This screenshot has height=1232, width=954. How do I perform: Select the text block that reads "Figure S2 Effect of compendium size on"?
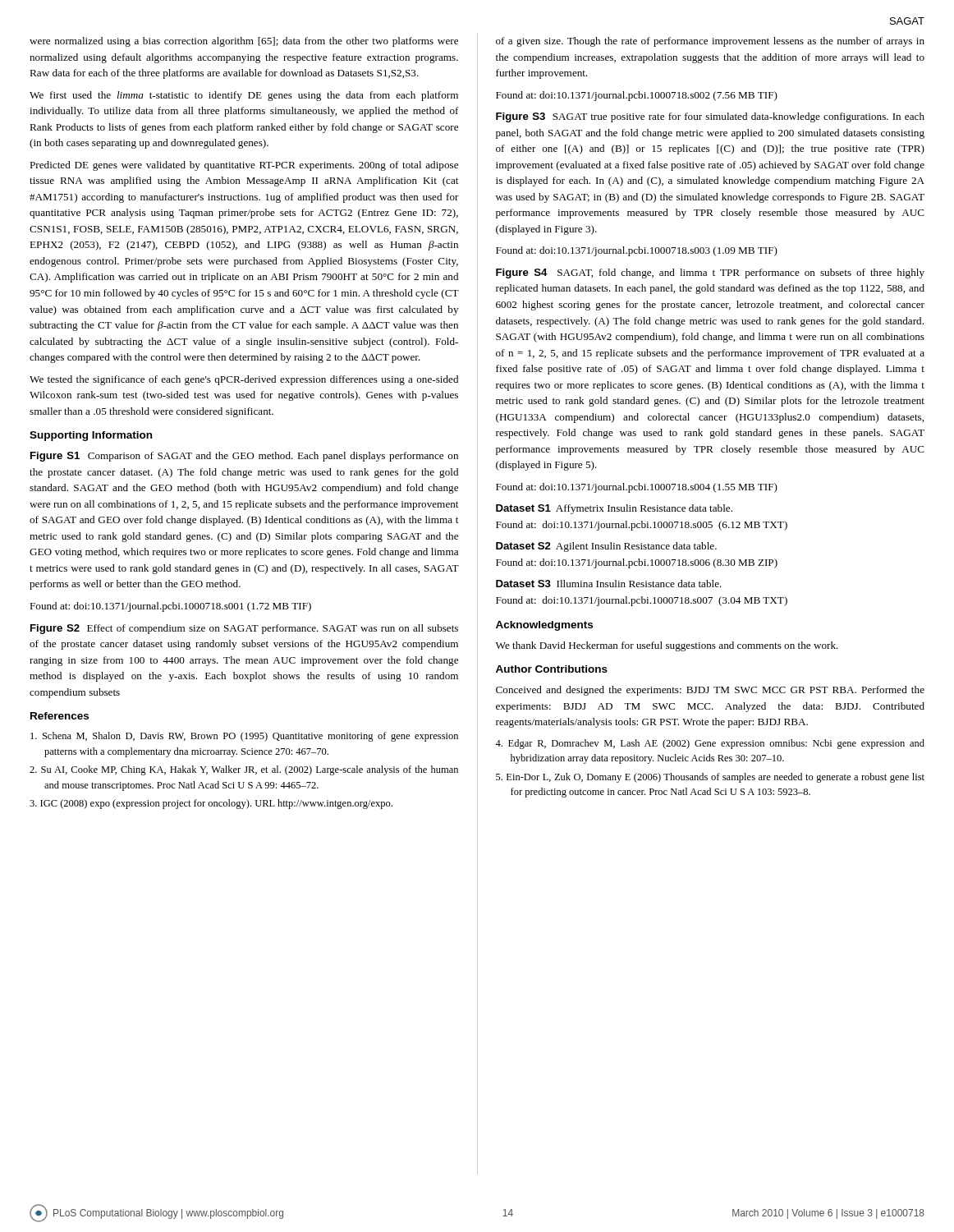244,660
